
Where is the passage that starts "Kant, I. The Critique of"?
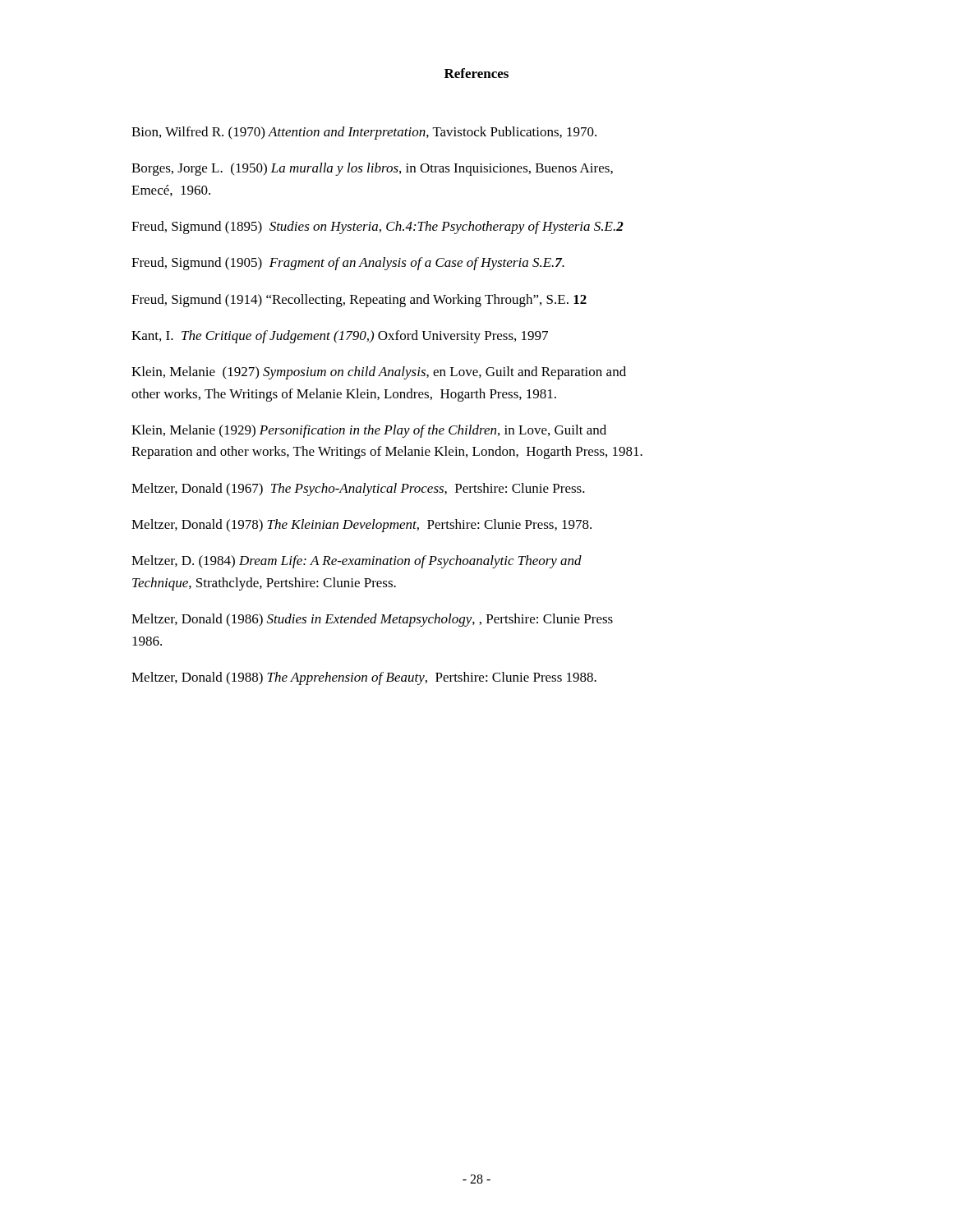340,336
